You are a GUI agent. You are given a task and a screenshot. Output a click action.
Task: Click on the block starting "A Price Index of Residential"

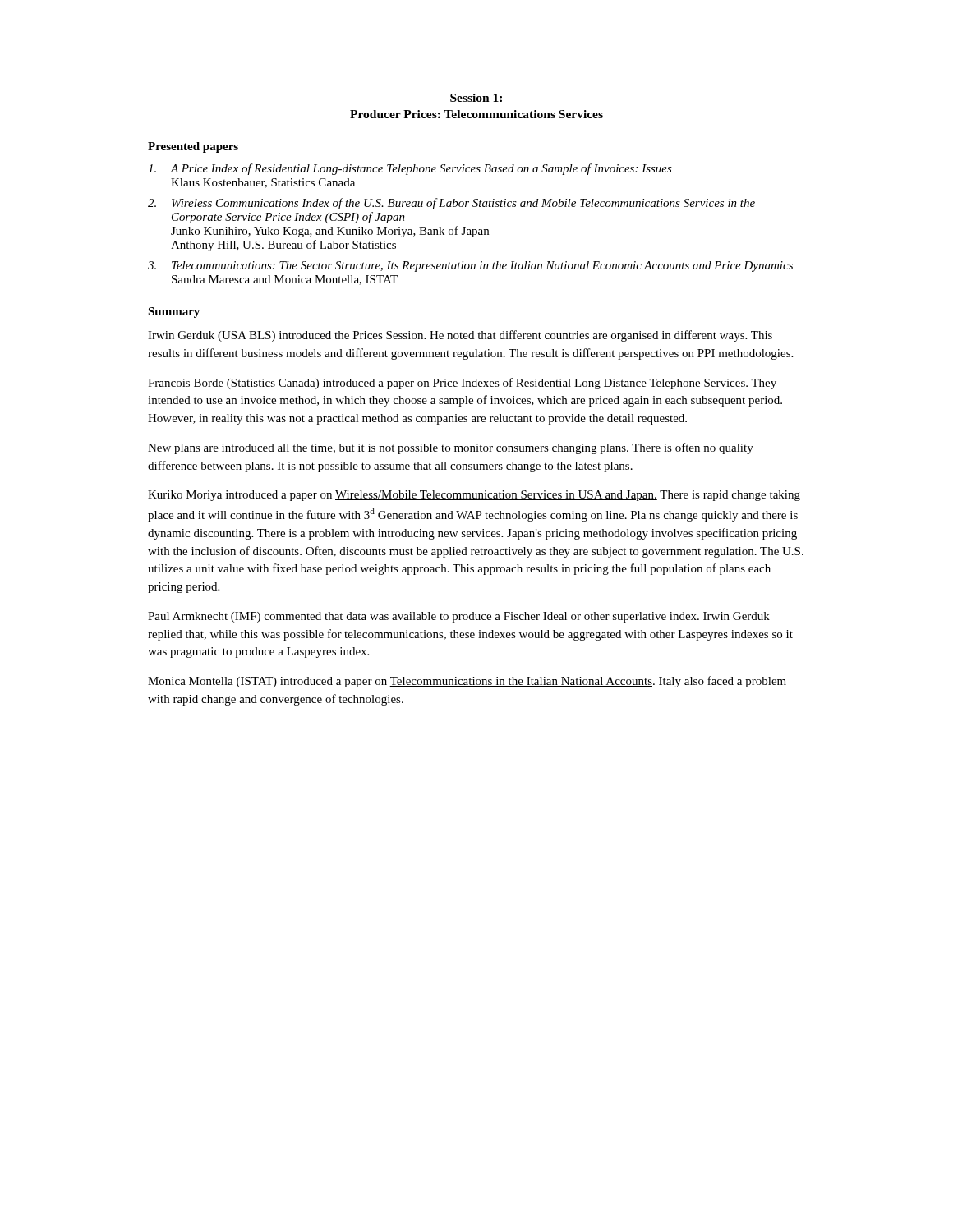point(476,176)
